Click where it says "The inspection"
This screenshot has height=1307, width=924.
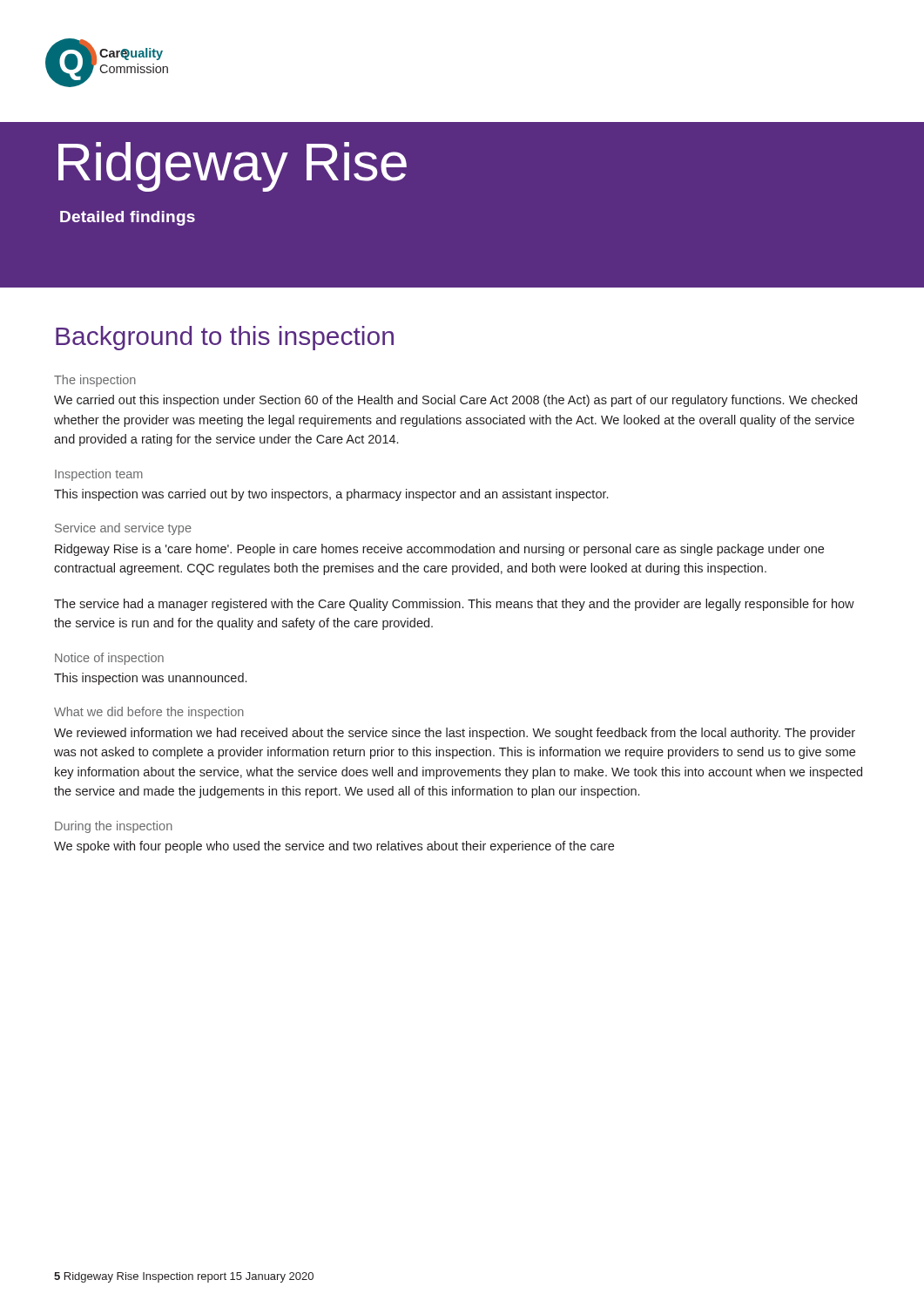click(95, 380)
